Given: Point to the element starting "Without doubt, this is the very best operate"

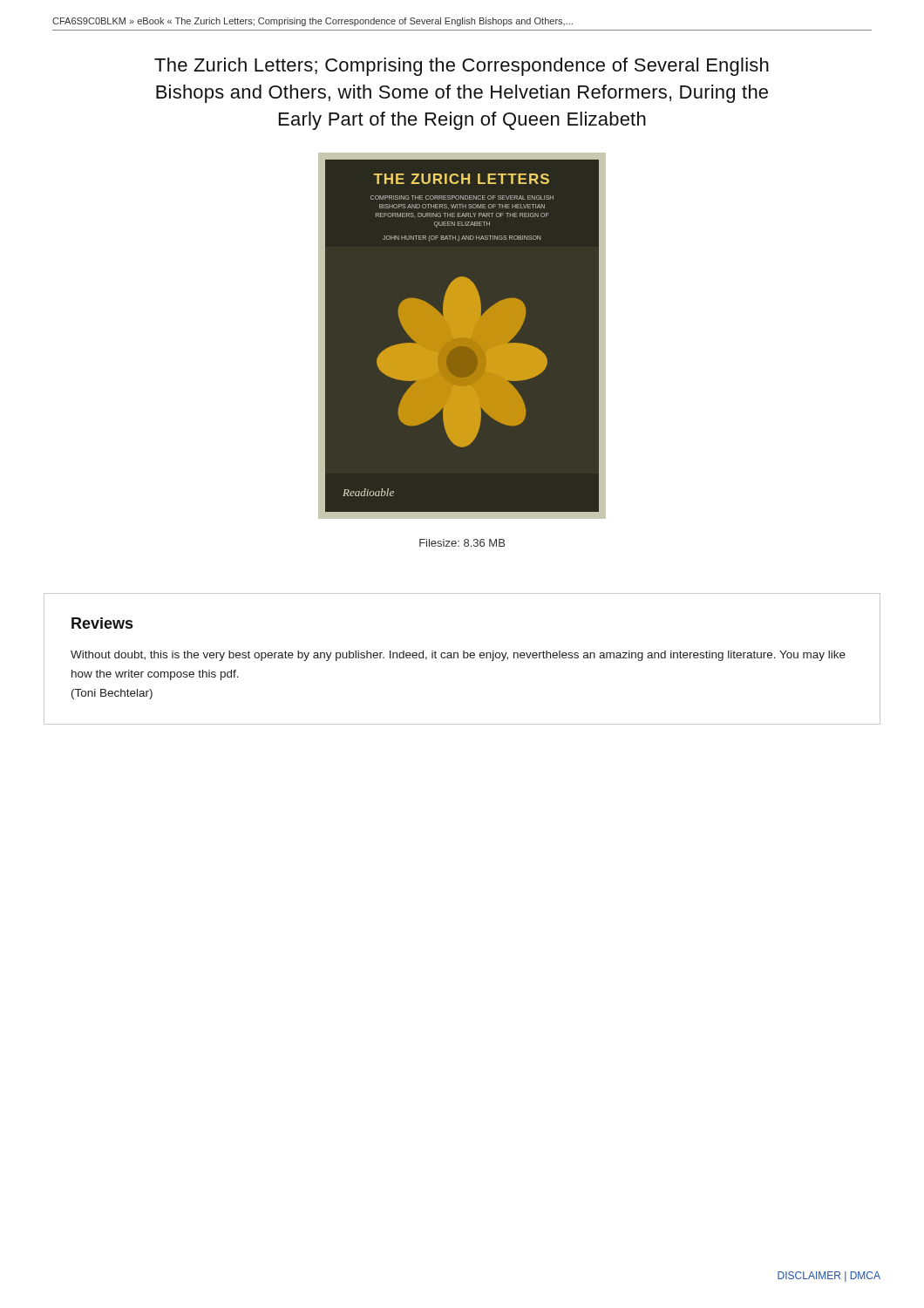Looking at the screenshot, I should (x=458, y=664).
